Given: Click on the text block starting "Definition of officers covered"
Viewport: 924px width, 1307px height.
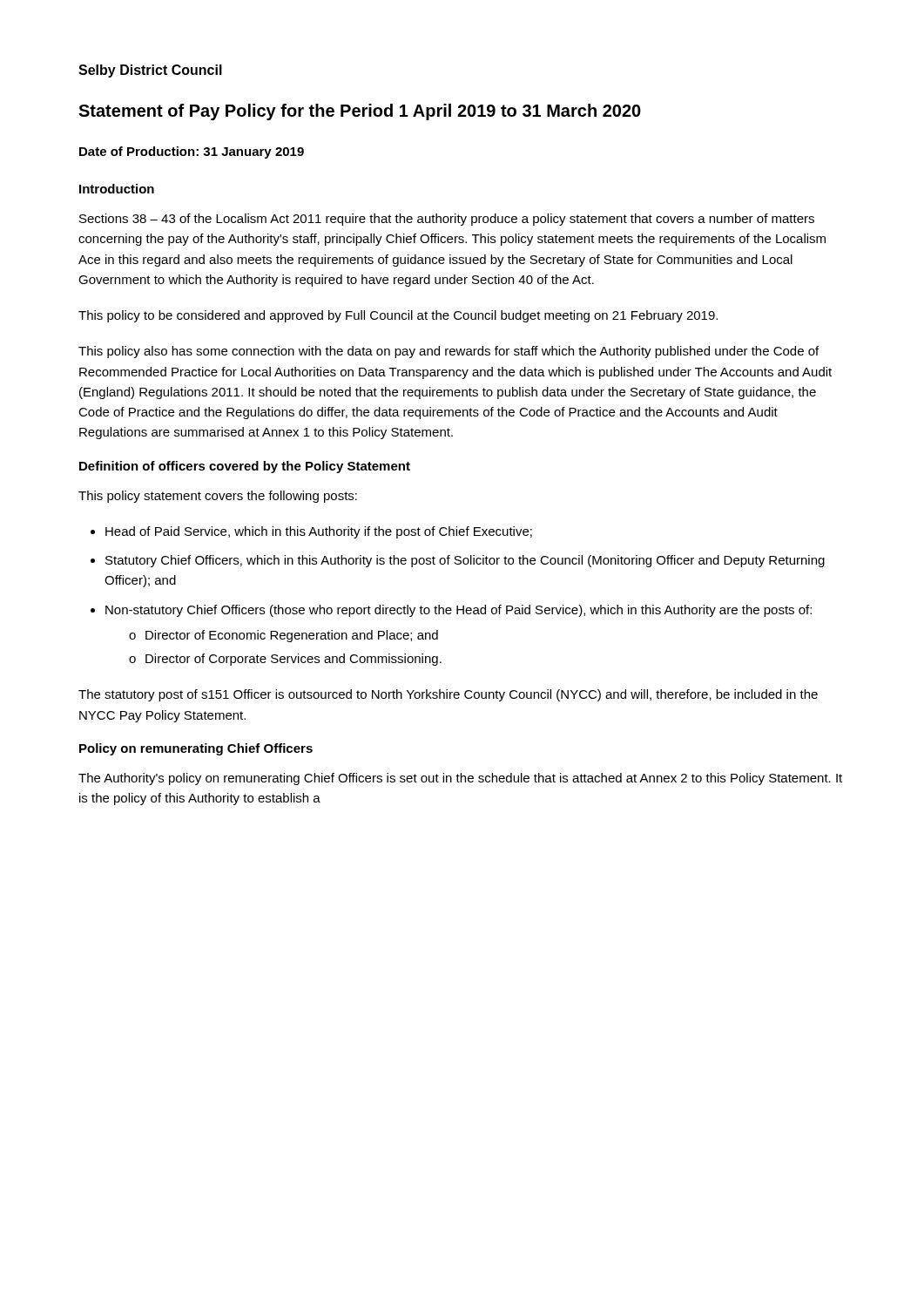Looking at the screenshot, I should [244, 465].
